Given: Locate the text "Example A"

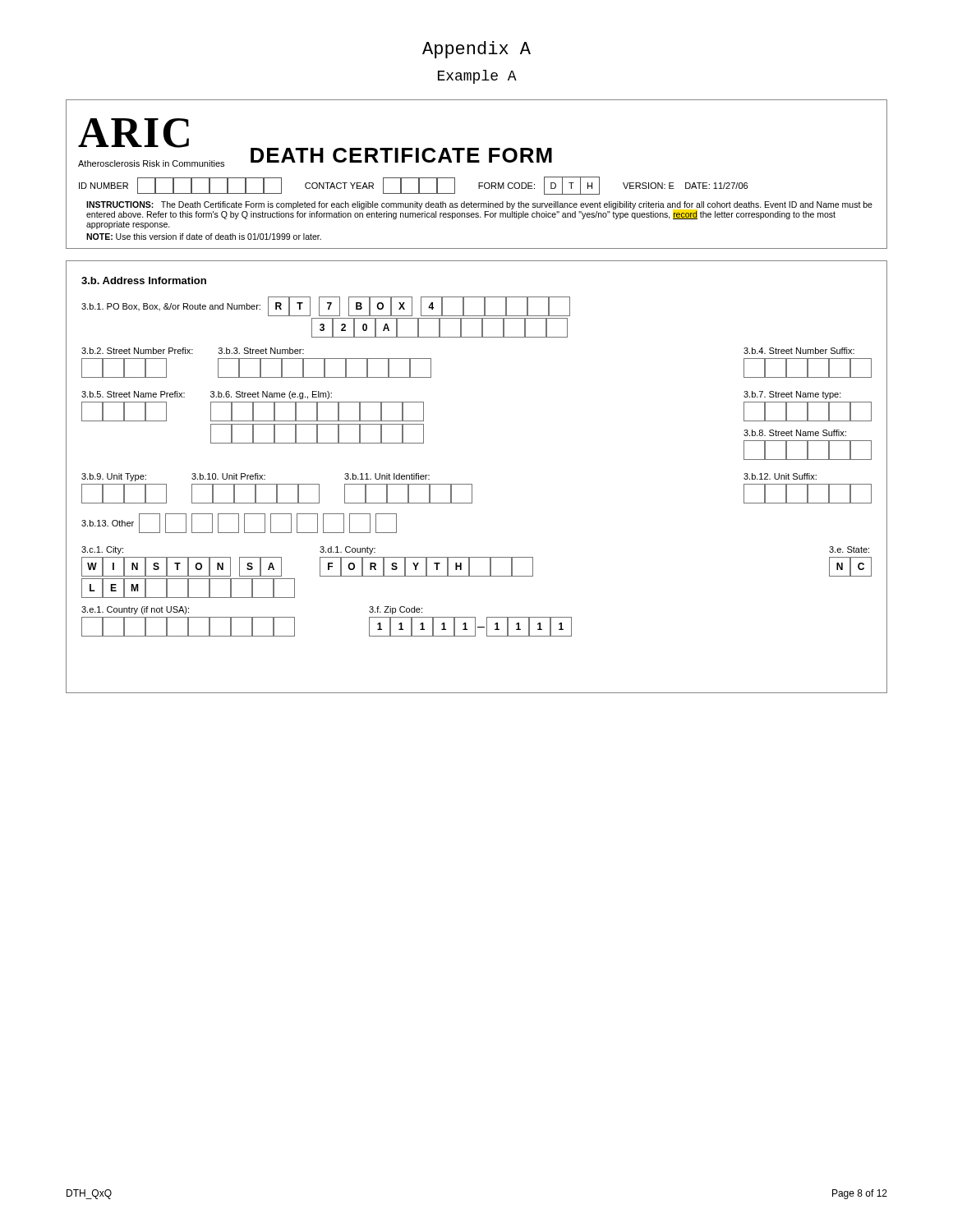Looking at the screenshot, I should pos(476,76).
